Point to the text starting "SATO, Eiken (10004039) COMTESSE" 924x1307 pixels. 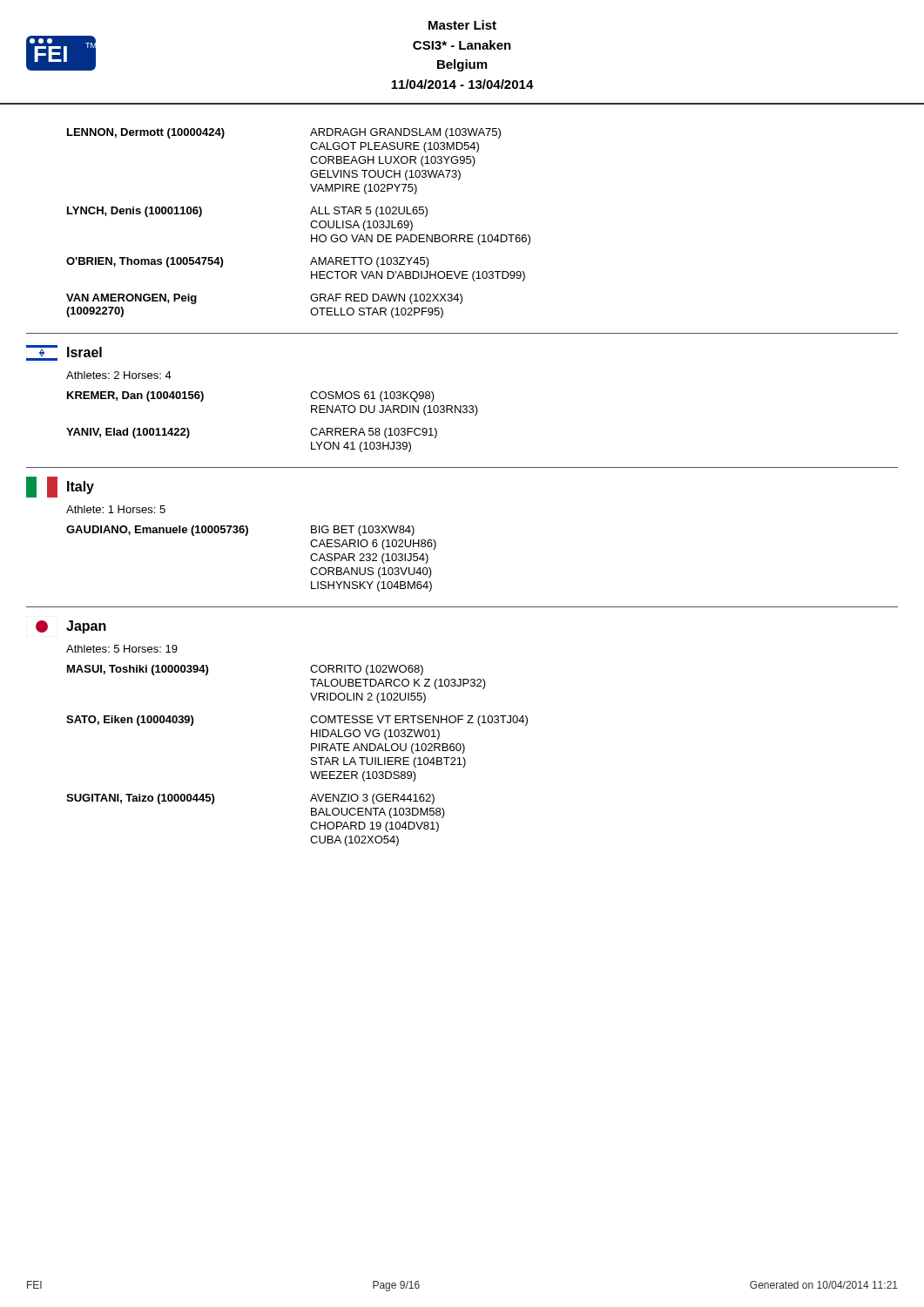point(128,720)
